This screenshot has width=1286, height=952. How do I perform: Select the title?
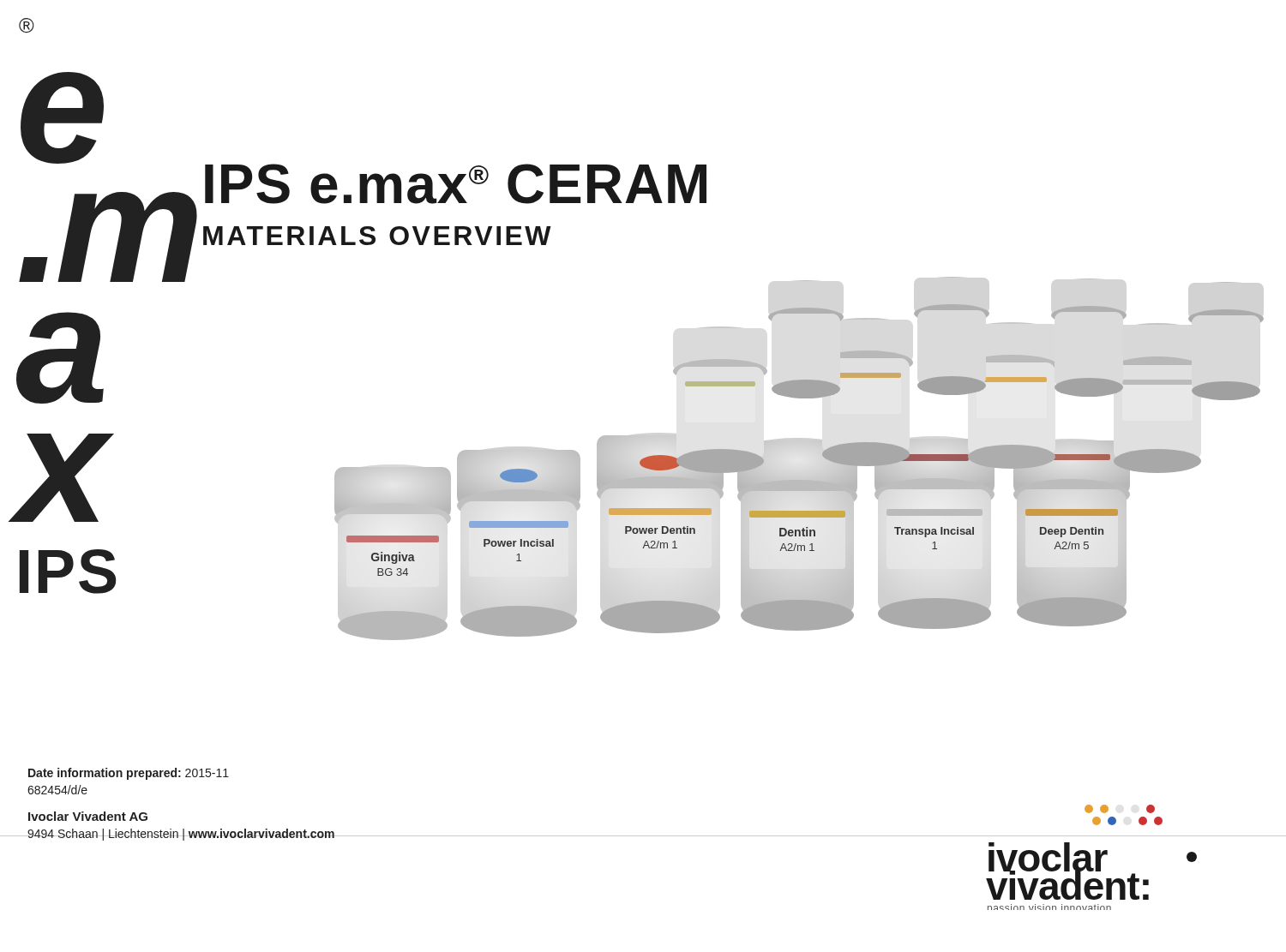502,204
